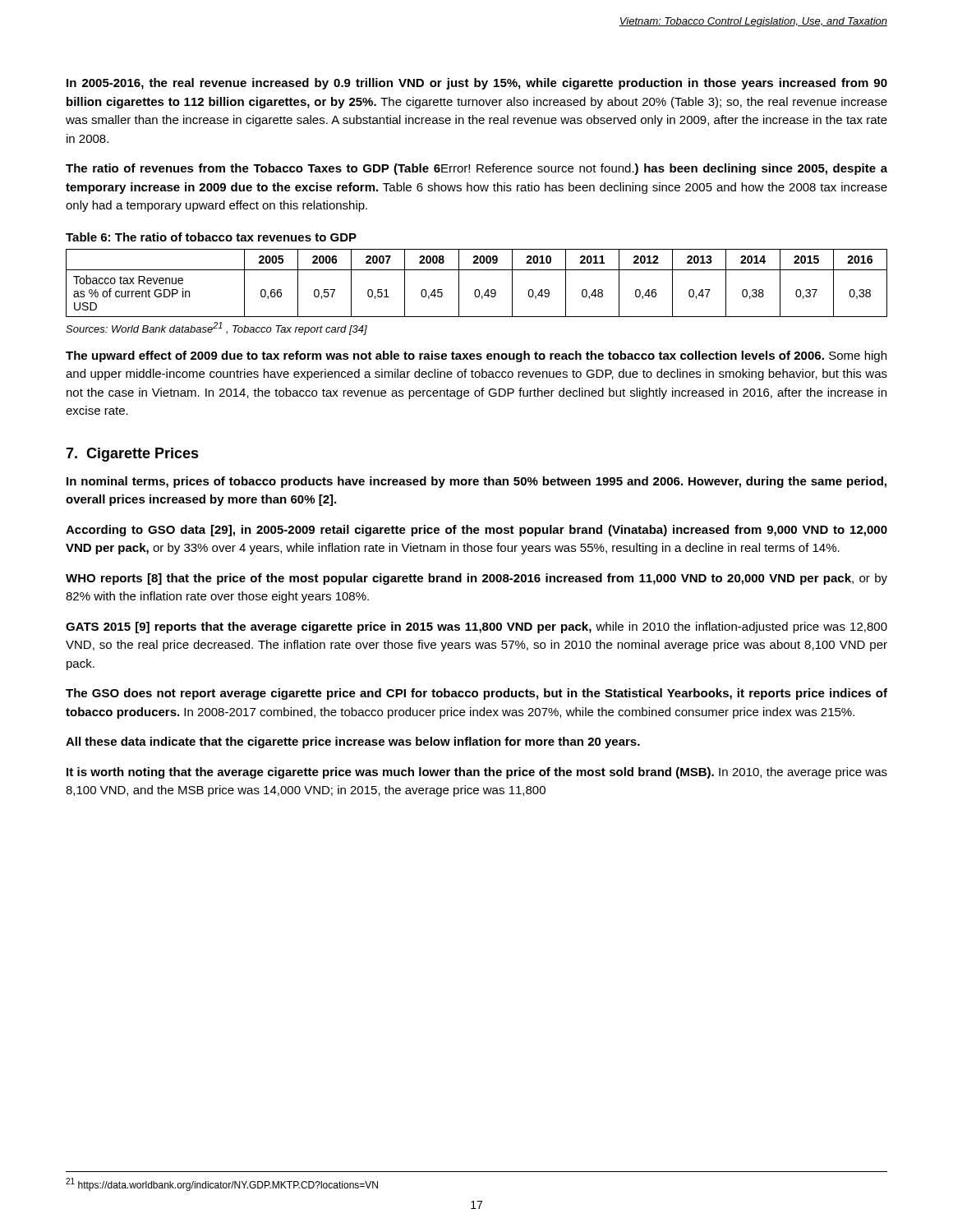Click on the text block with the text "The ratio of revenues from the"

pos(476,186)
